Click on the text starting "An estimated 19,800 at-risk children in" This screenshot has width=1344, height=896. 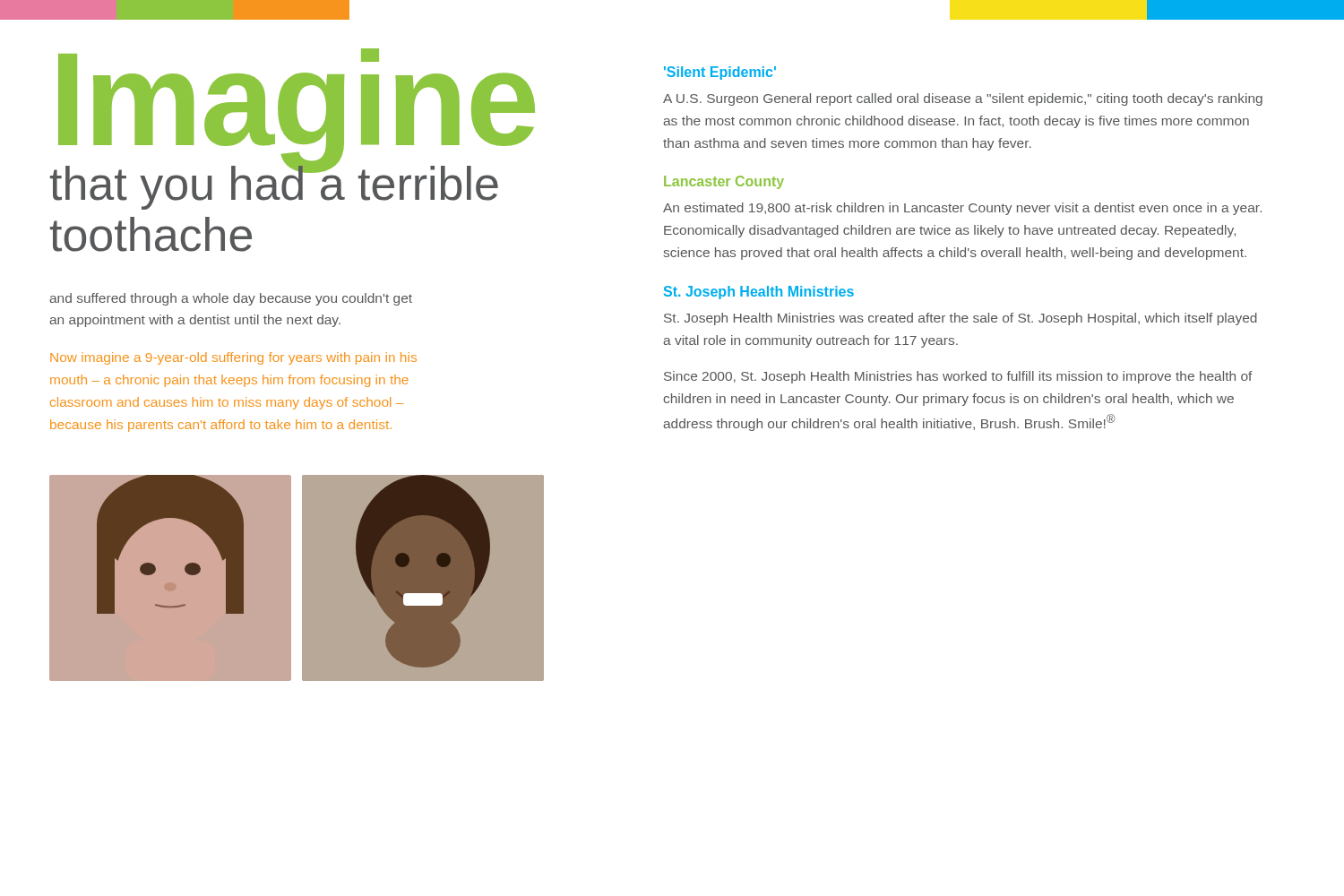coord(963,230)
